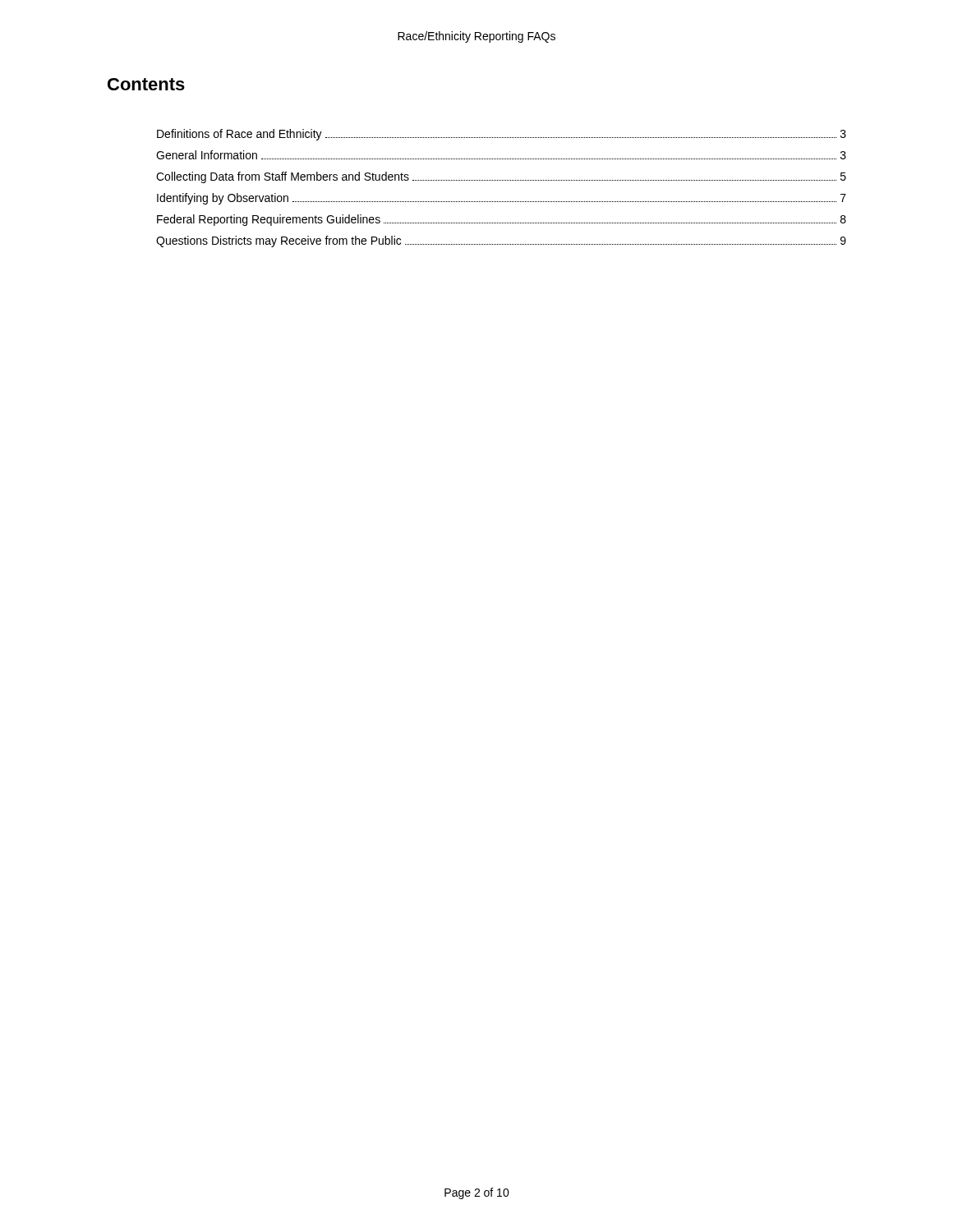Click on the list item that says "Collecting Data from Staff"

pyautogui.click(x=501, y=177)
